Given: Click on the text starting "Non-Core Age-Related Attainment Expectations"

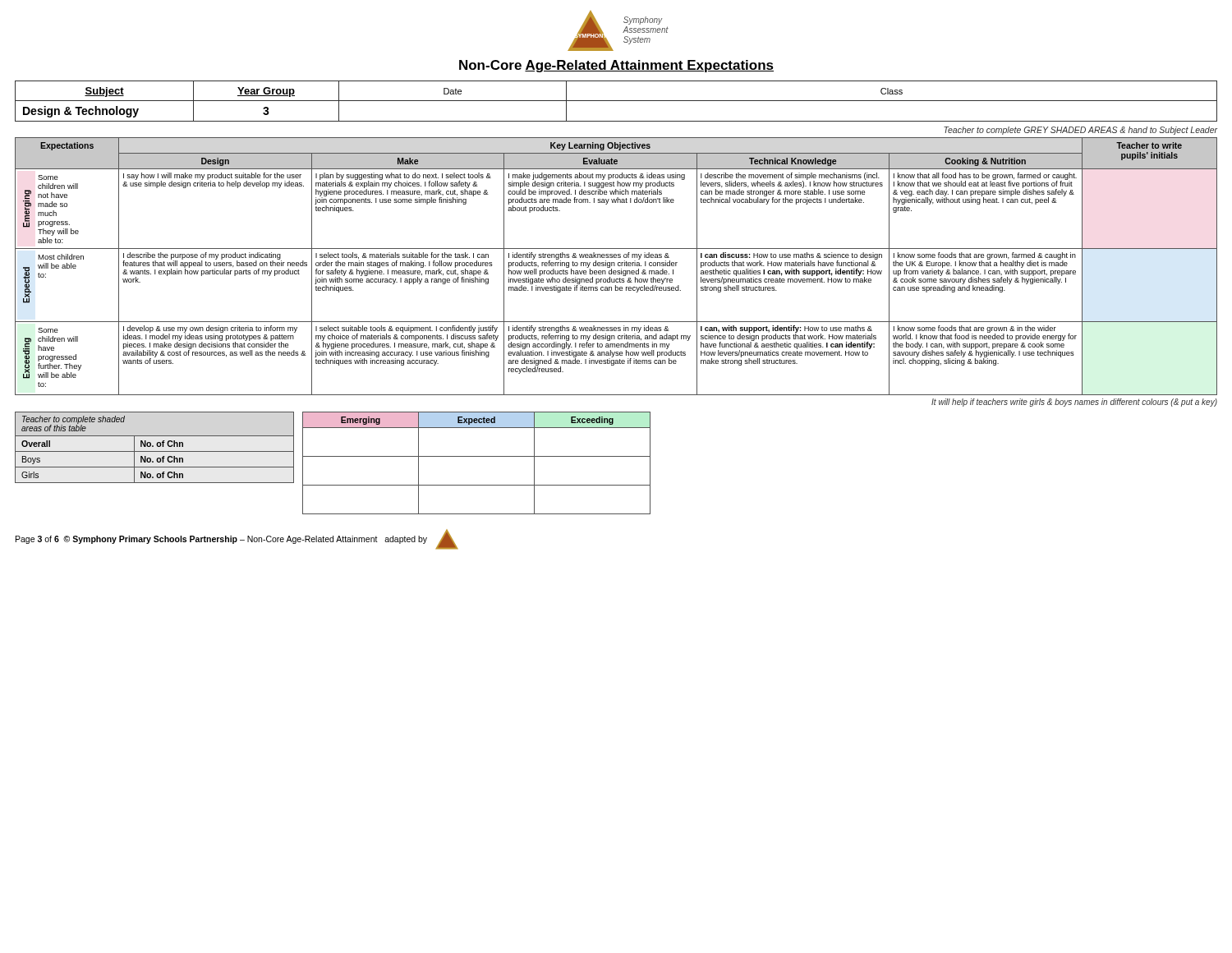Looking at the screenshot, I should point(616,65).
